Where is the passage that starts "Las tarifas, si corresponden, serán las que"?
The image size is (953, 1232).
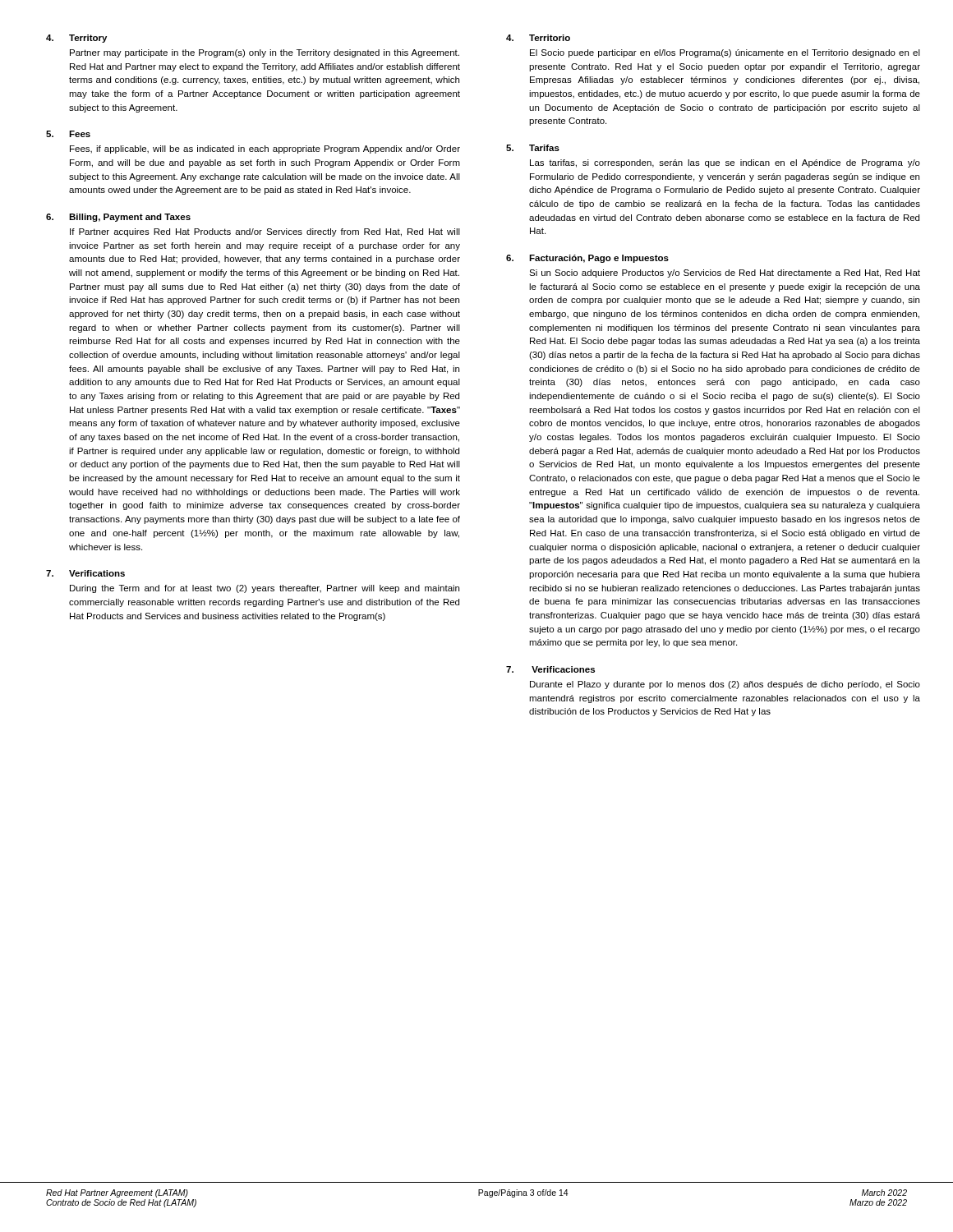[x=725, y=197]
